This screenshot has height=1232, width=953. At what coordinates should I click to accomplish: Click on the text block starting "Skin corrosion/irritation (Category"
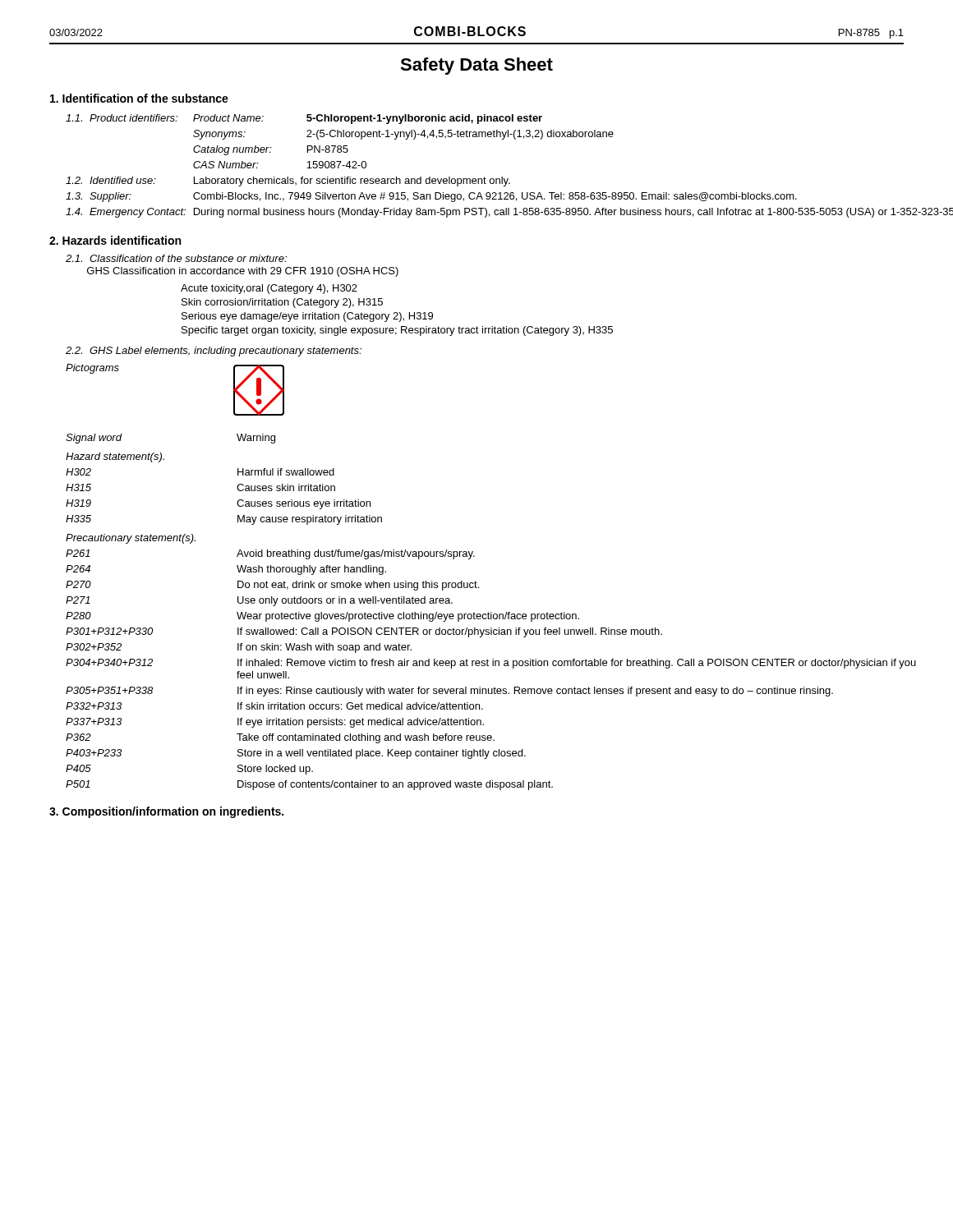coord(282,302)
